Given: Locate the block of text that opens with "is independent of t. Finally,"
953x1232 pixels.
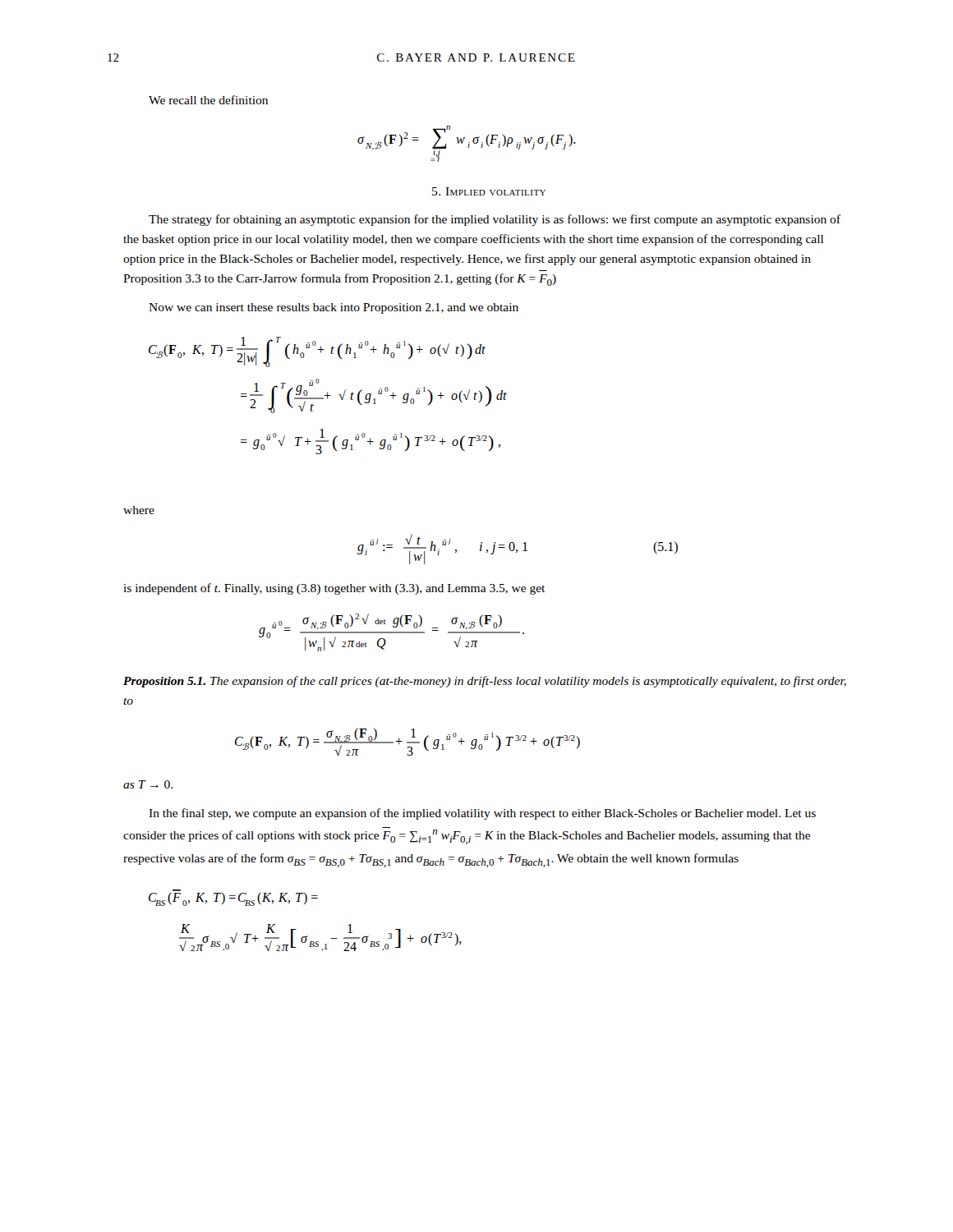Looking at the screenshot, I should [334, 588].
